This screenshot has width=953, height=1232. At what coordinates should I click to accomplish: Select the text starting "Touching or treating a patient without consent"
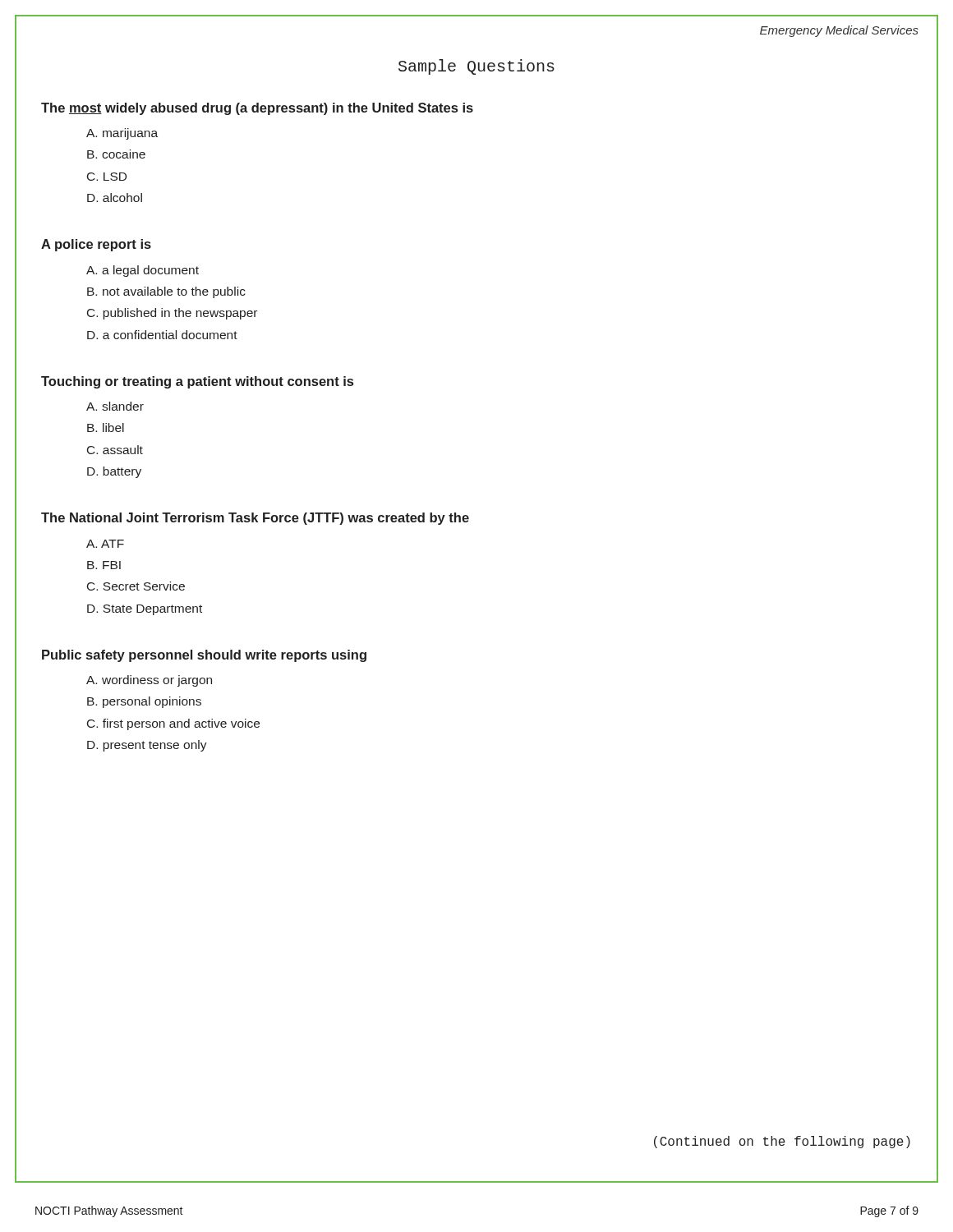198,381
